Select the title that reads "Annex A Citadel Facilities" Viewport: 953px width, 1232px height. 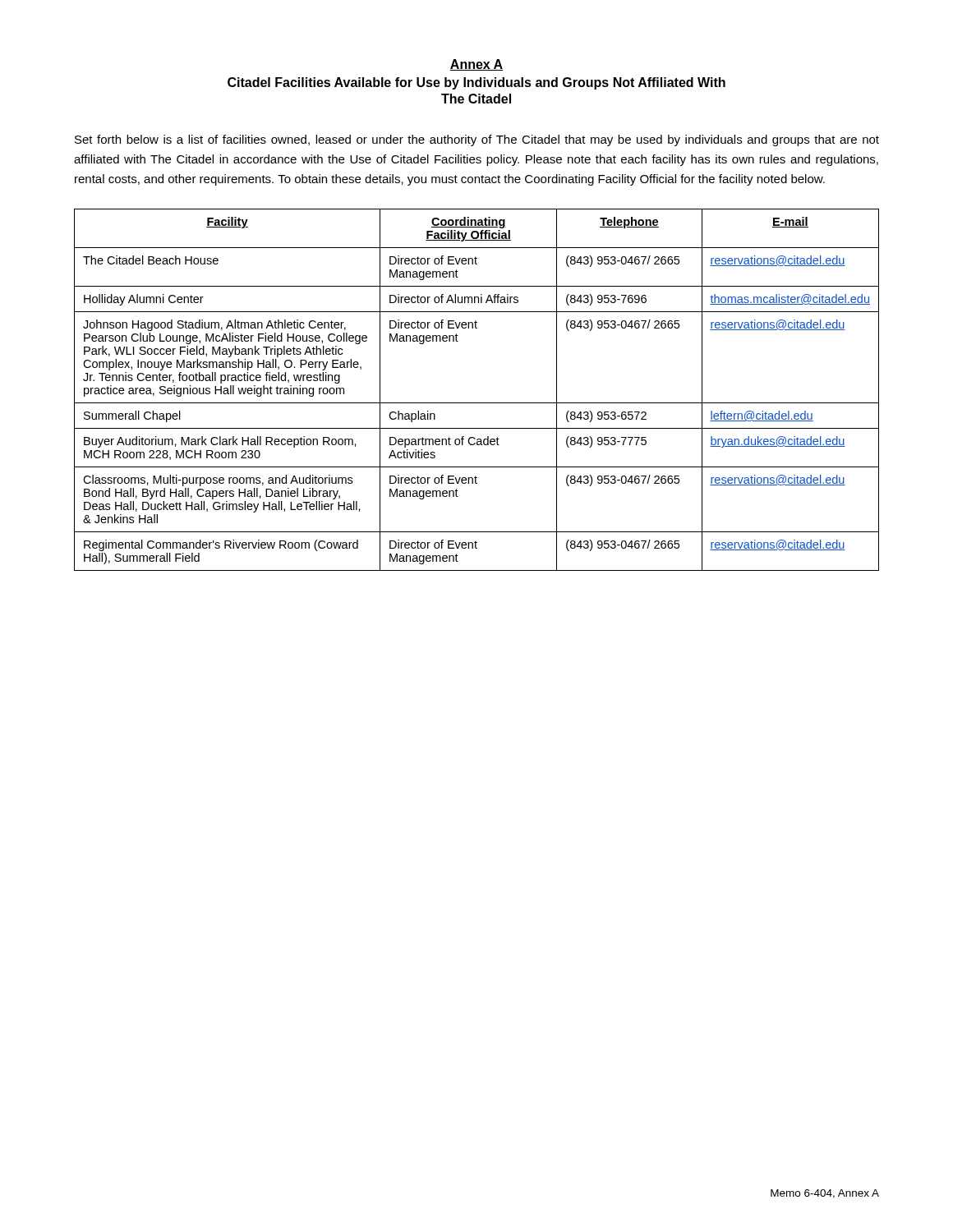click(x=476, y=82)
